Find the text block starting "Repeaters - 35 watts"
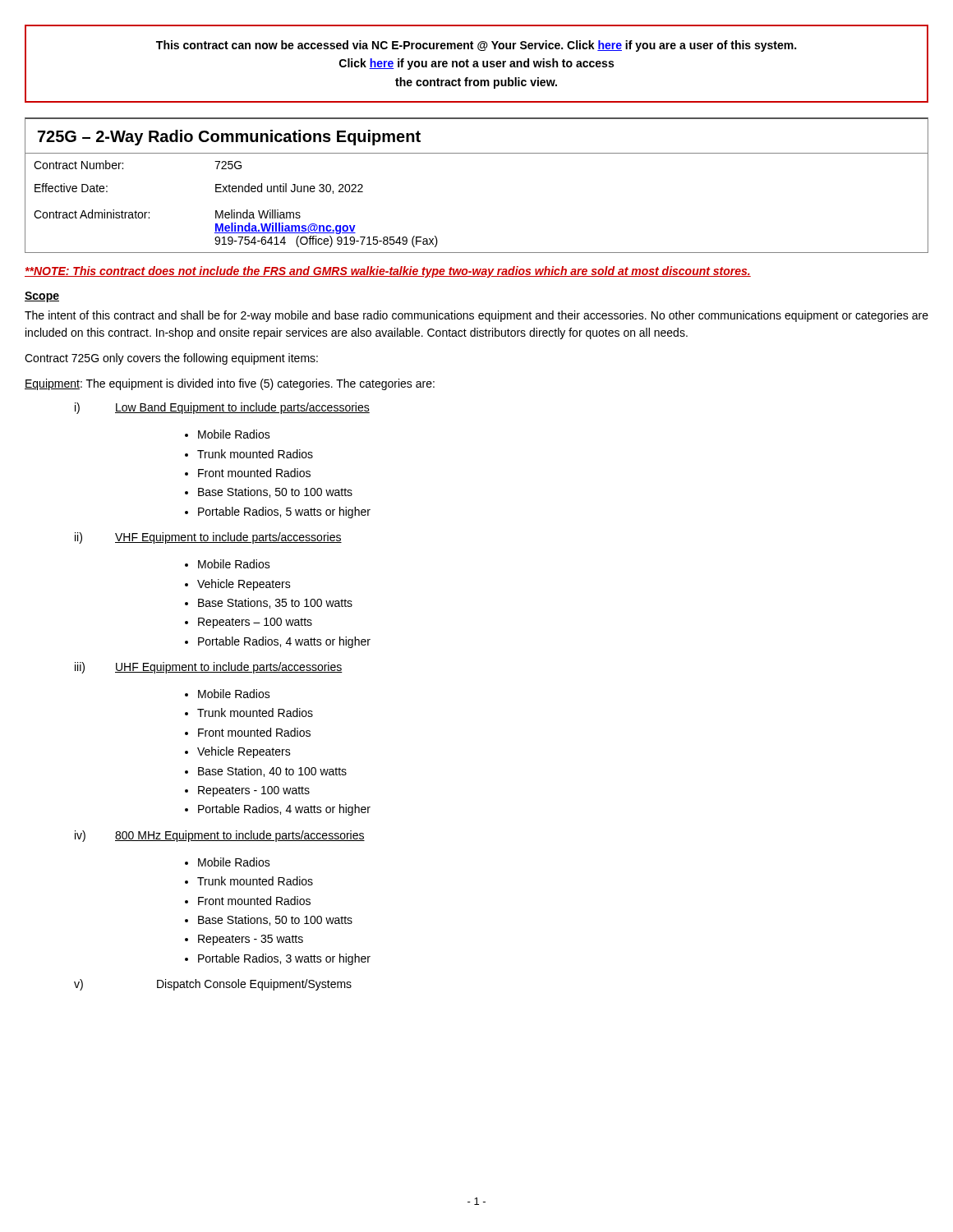 (x=250, y=939)
